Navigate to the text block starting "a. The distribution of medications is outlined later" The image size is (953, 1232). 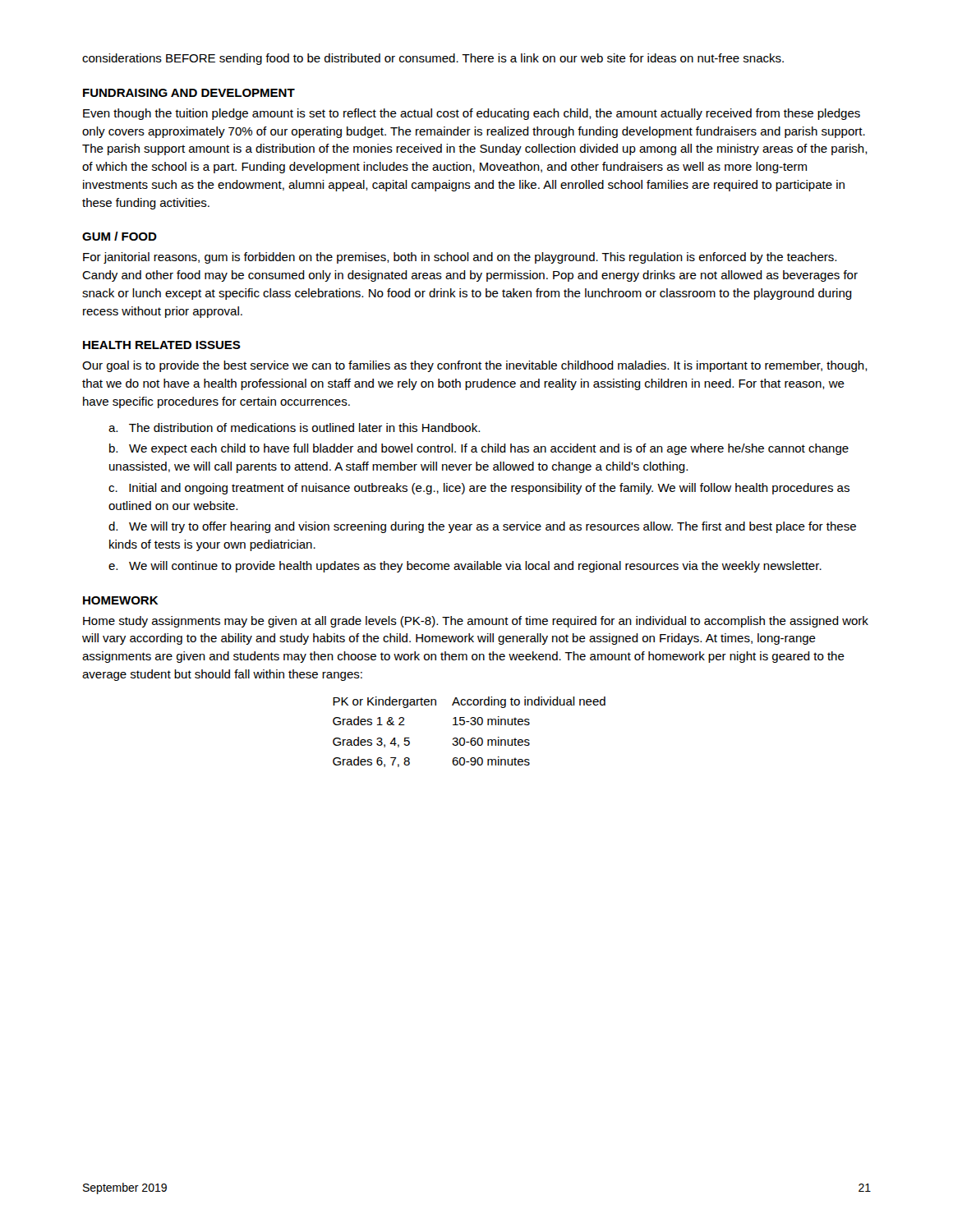[295, 427]
